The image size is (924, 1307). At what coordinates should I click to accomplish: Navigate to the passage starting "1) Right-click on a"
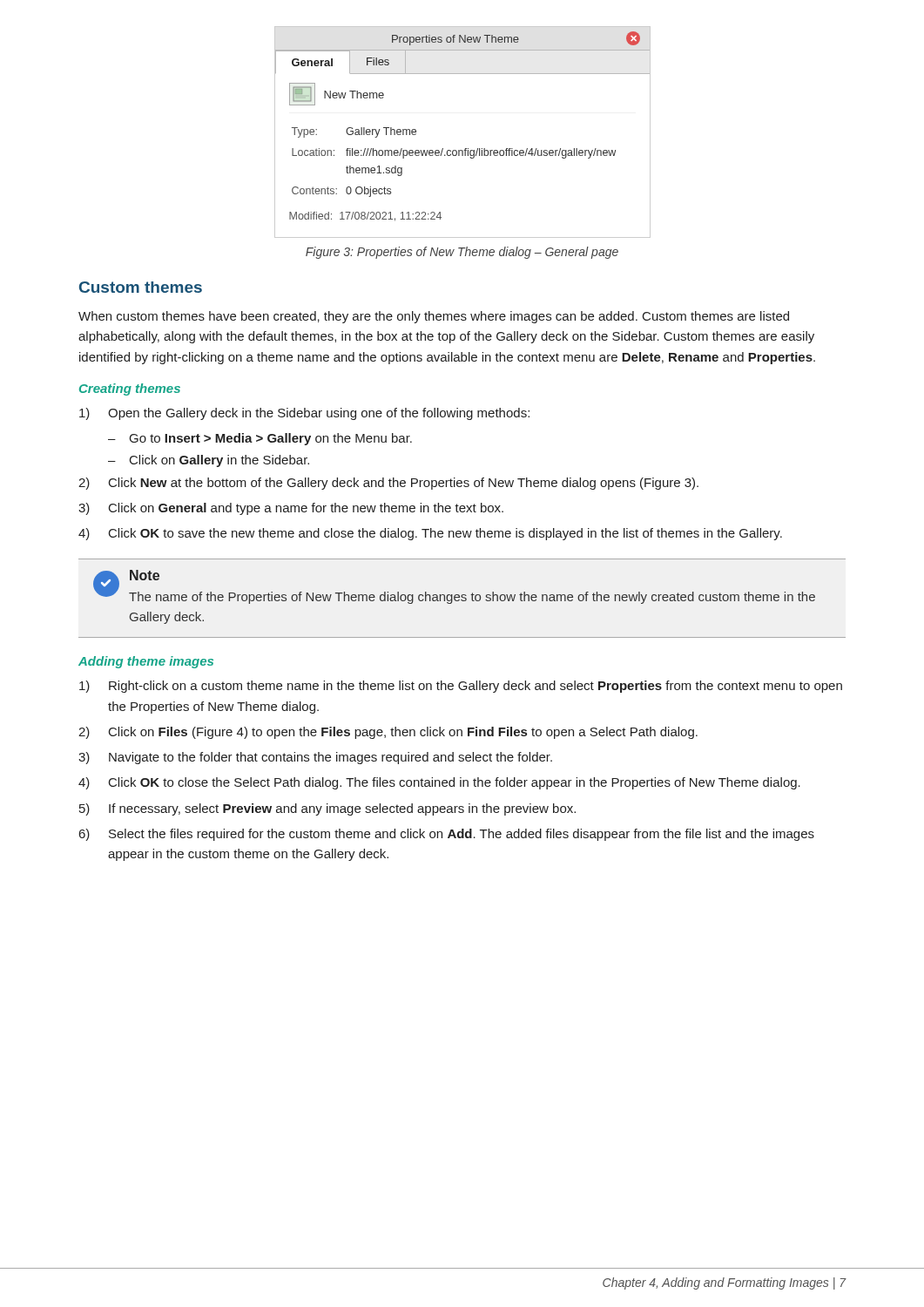pyautogui.click(x=462, y=696)
